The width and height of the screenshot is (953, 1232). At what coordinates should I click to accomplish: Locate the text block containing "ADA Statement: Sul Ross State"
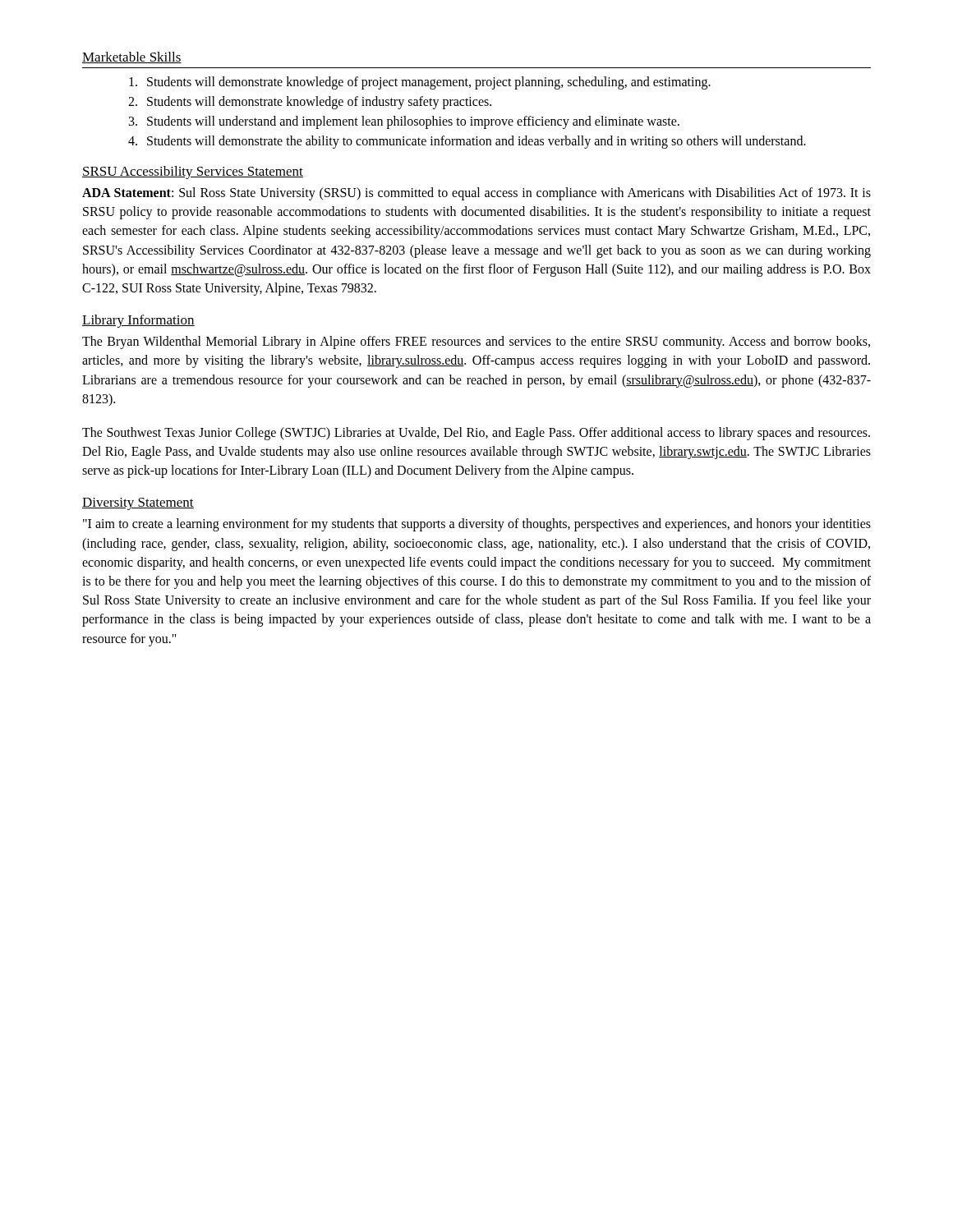tap(476, 240)
